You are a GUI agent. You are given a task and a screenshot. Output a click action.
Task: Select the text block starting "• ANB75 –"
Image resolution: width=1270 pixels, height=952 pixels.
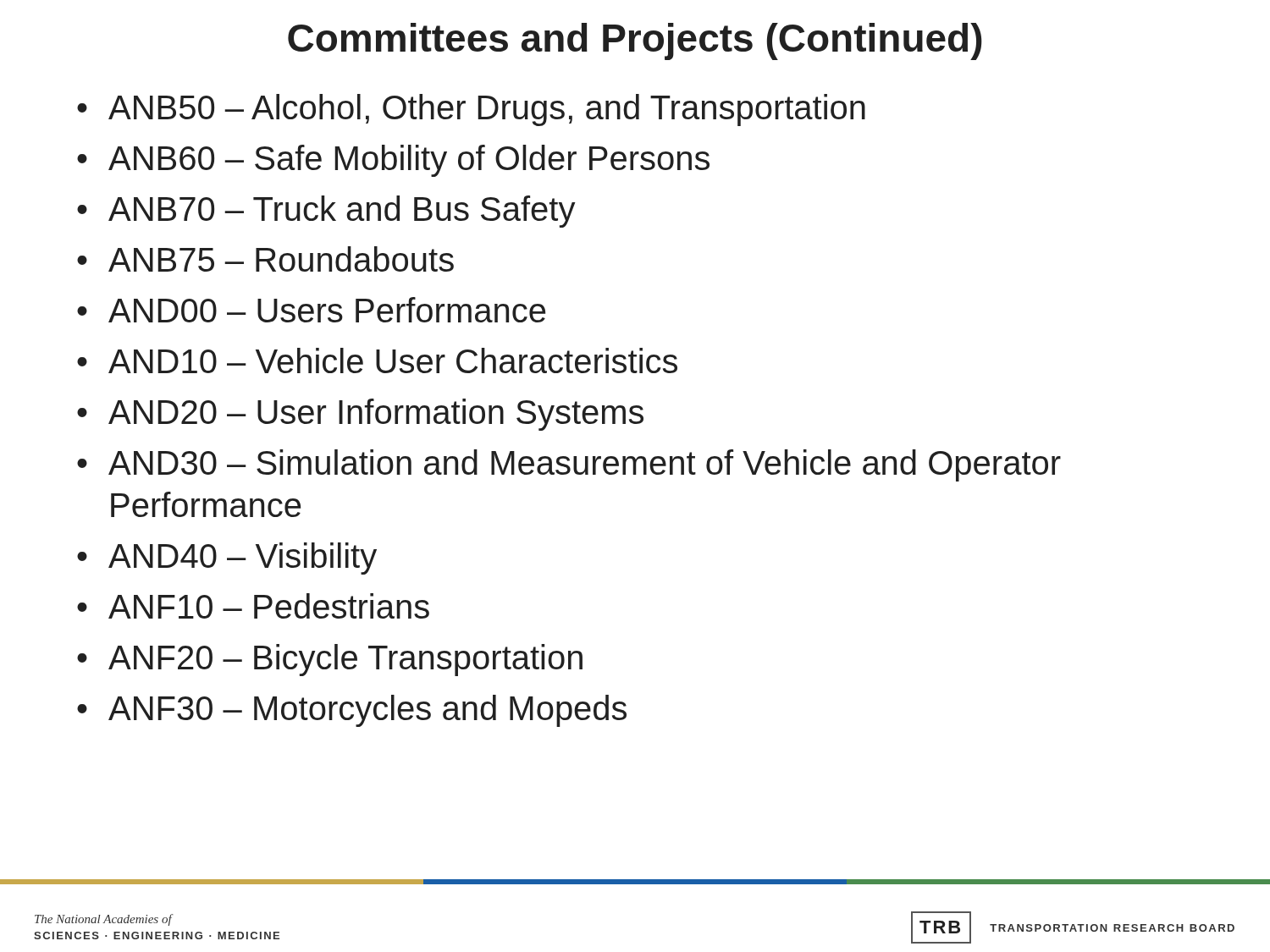265,259
